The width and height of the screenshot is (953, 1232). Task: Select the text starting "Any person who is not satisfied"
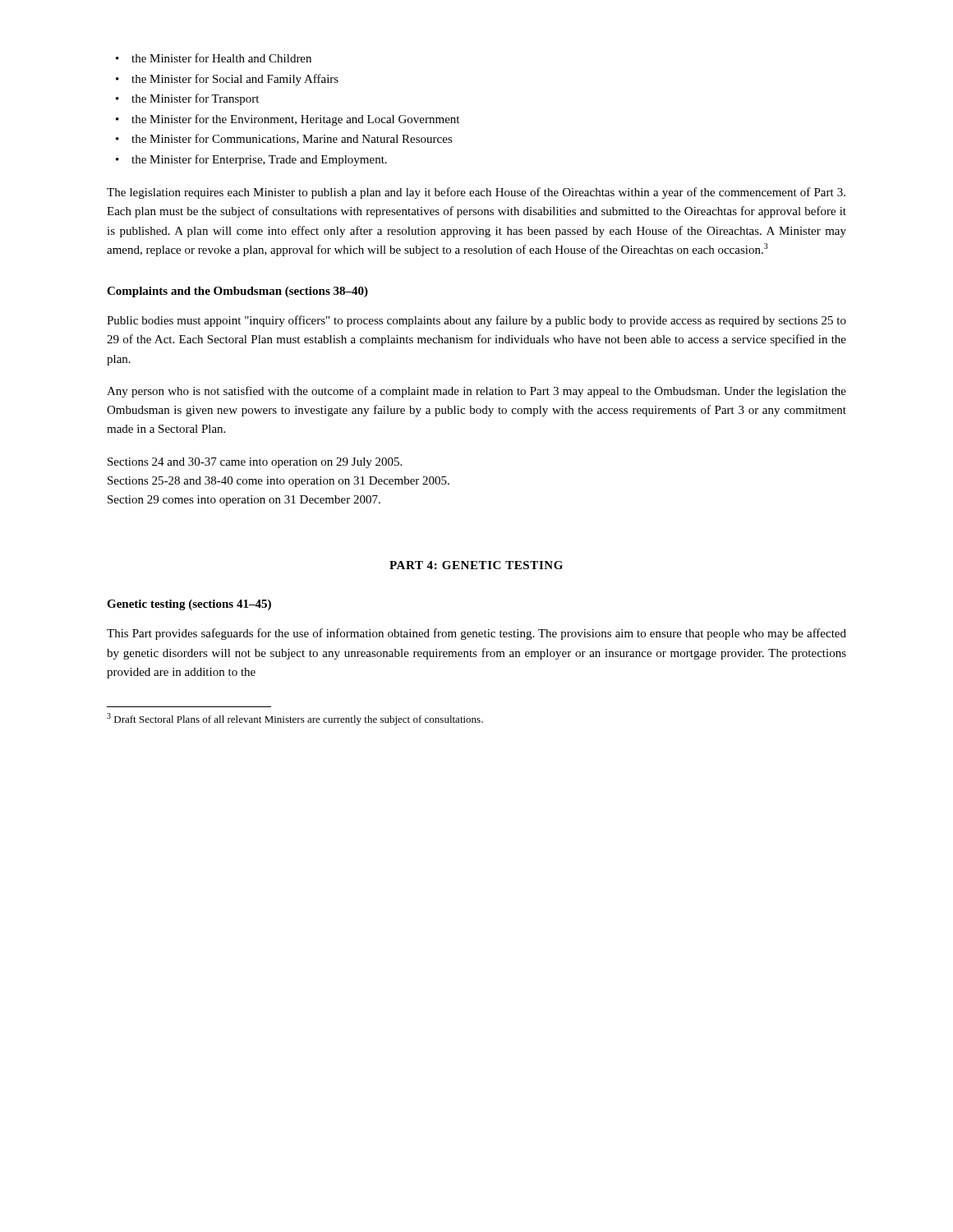(x=476, y=410)
